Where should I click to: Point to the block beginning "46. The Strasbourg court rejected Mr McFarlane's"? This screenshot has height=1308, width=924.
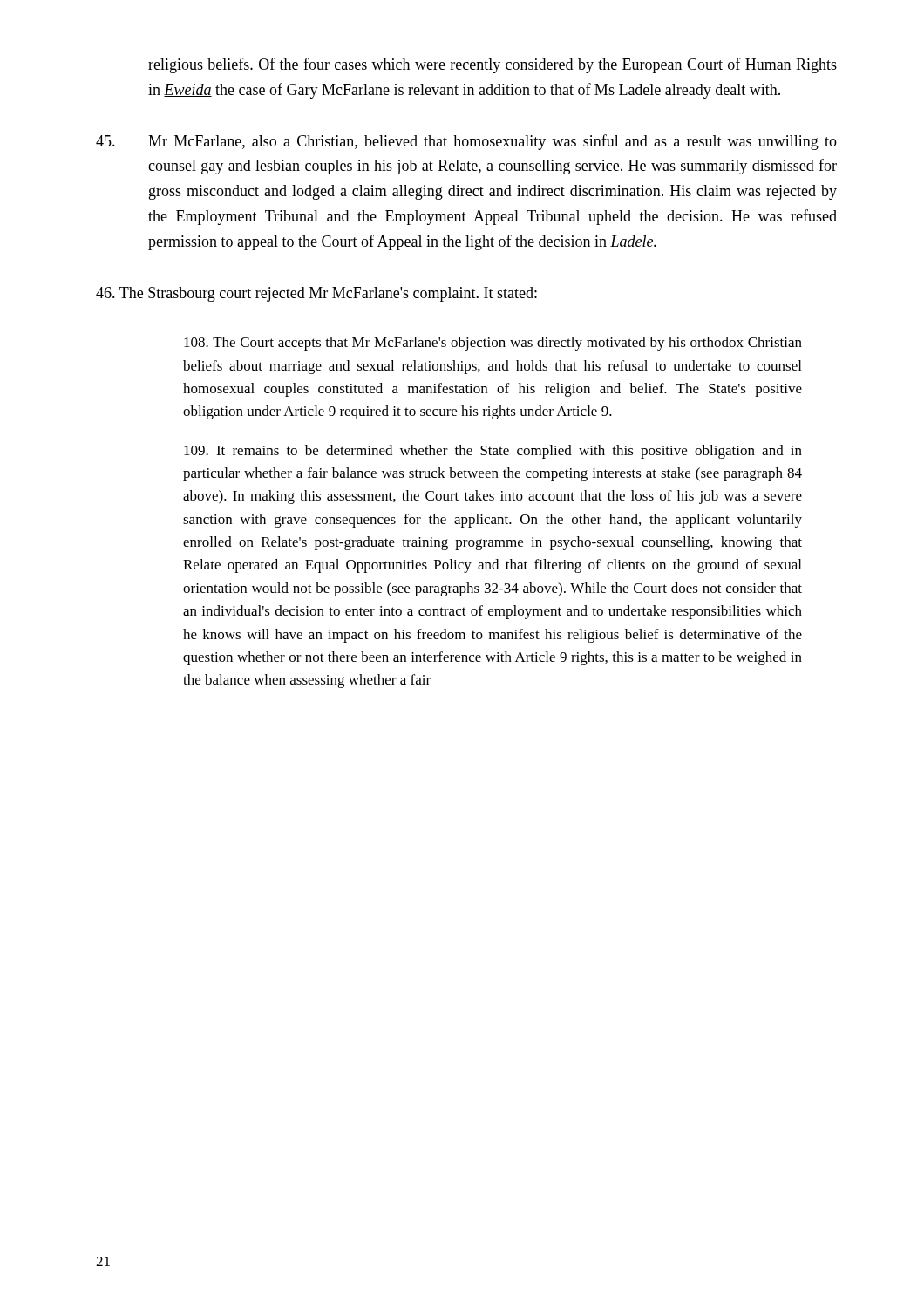pyautogui.click(x=317, y=293)
